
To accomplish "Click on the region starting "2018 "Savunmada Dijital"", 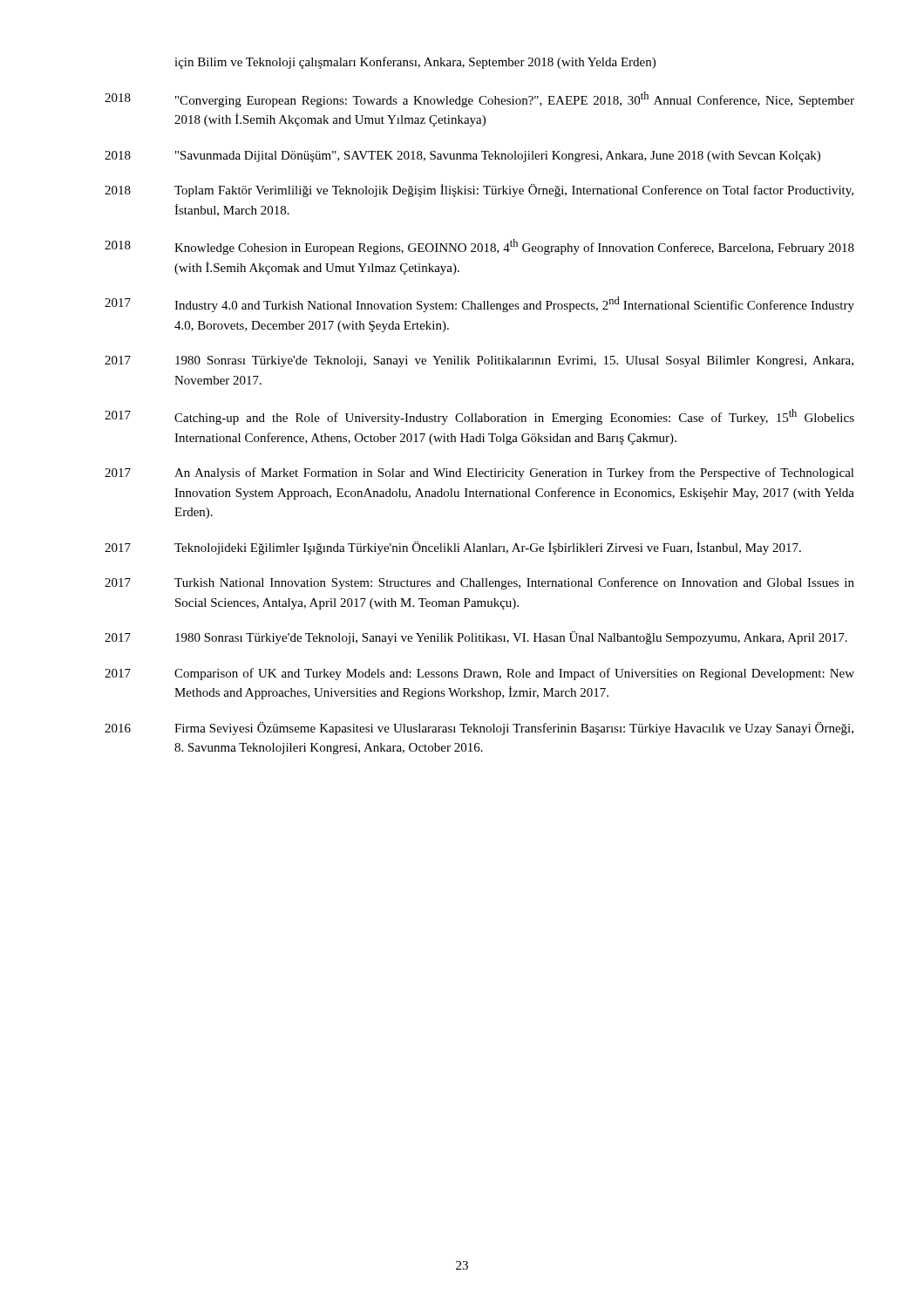I will tap(479, 155).
